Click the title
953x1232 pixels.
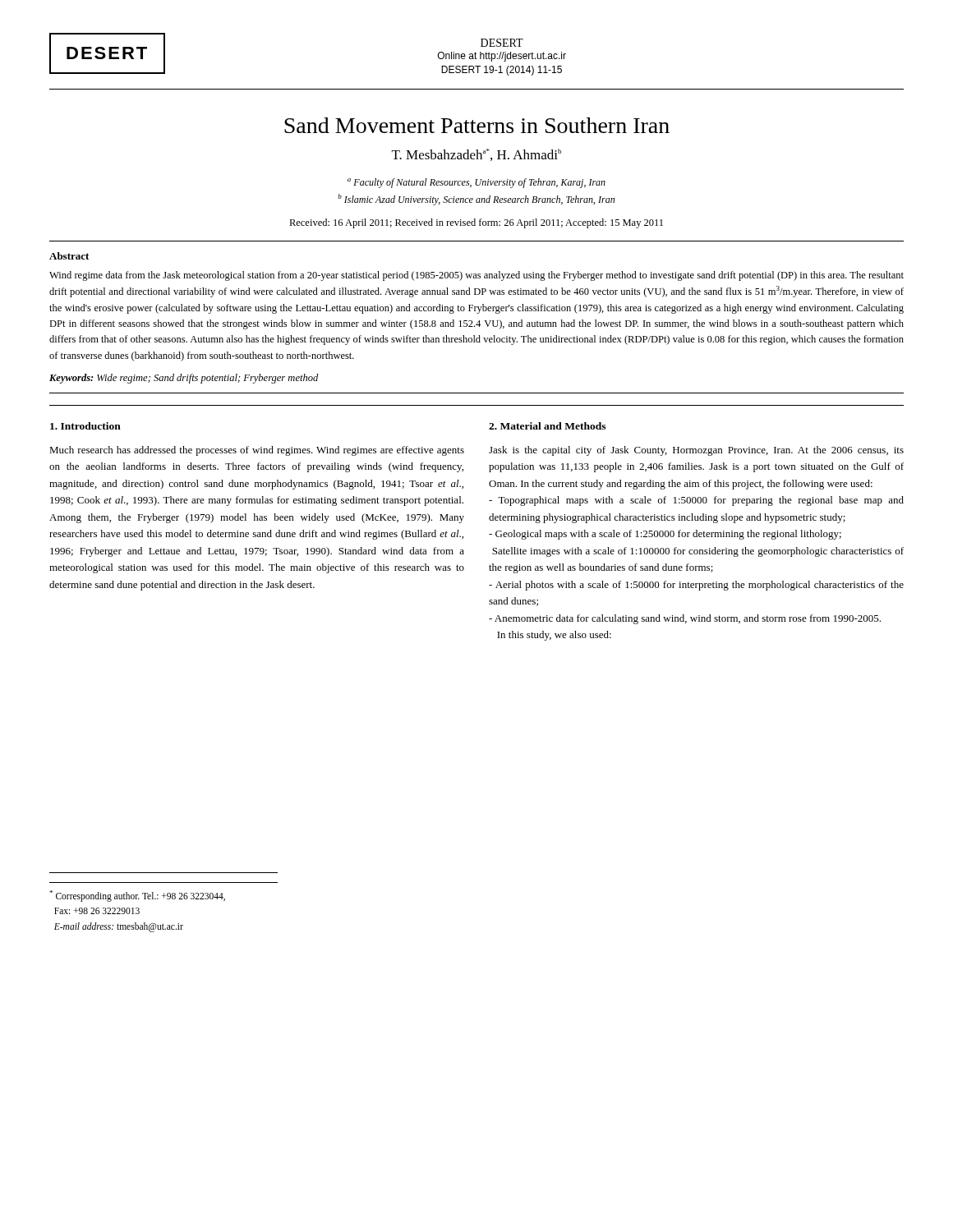476,126
